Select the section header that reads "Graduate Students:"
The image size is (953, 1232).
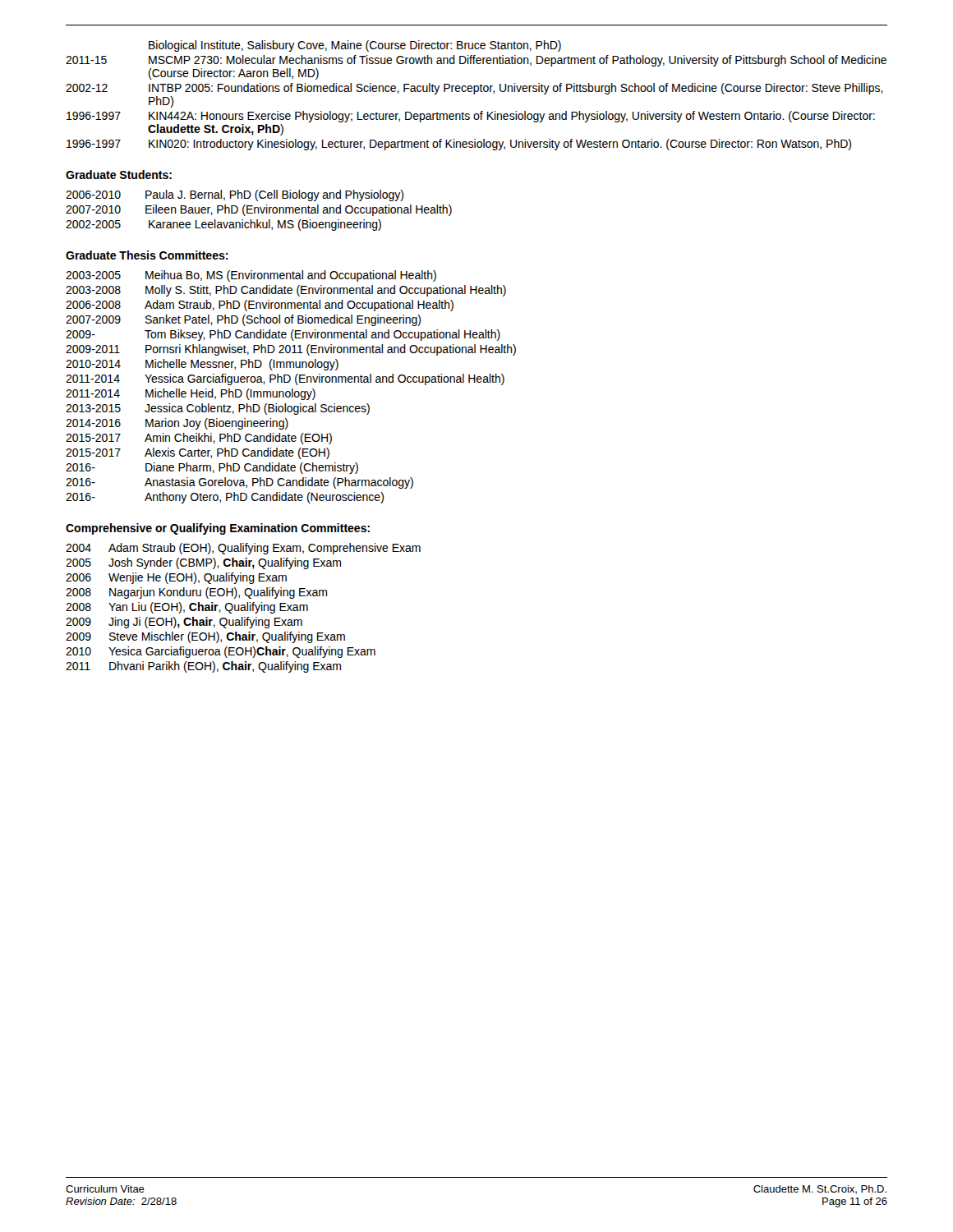pos(119,175)
